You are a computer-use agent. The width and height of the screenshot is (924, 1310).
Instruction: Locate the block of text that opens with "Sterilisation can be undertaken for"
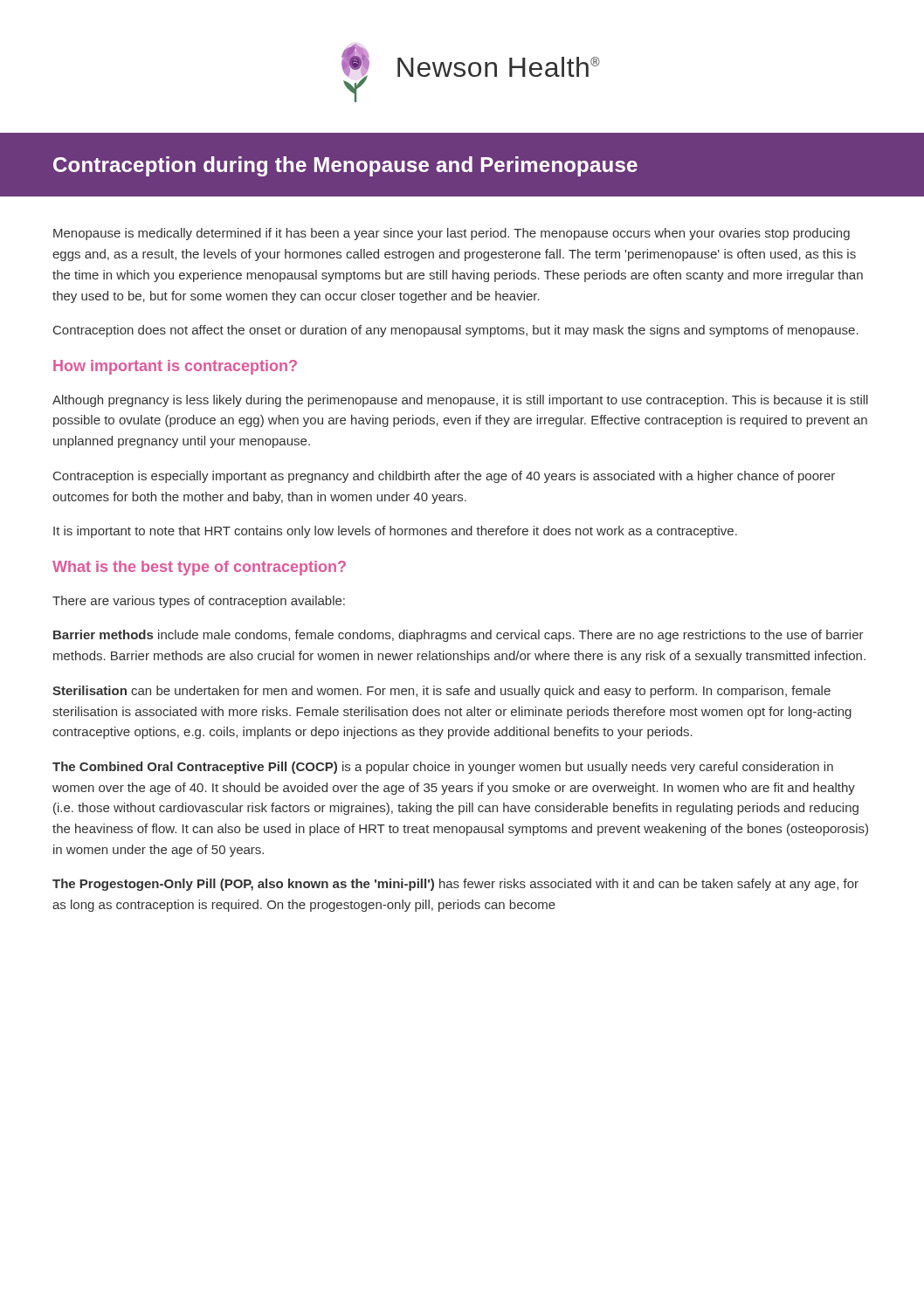pos(452,711)
